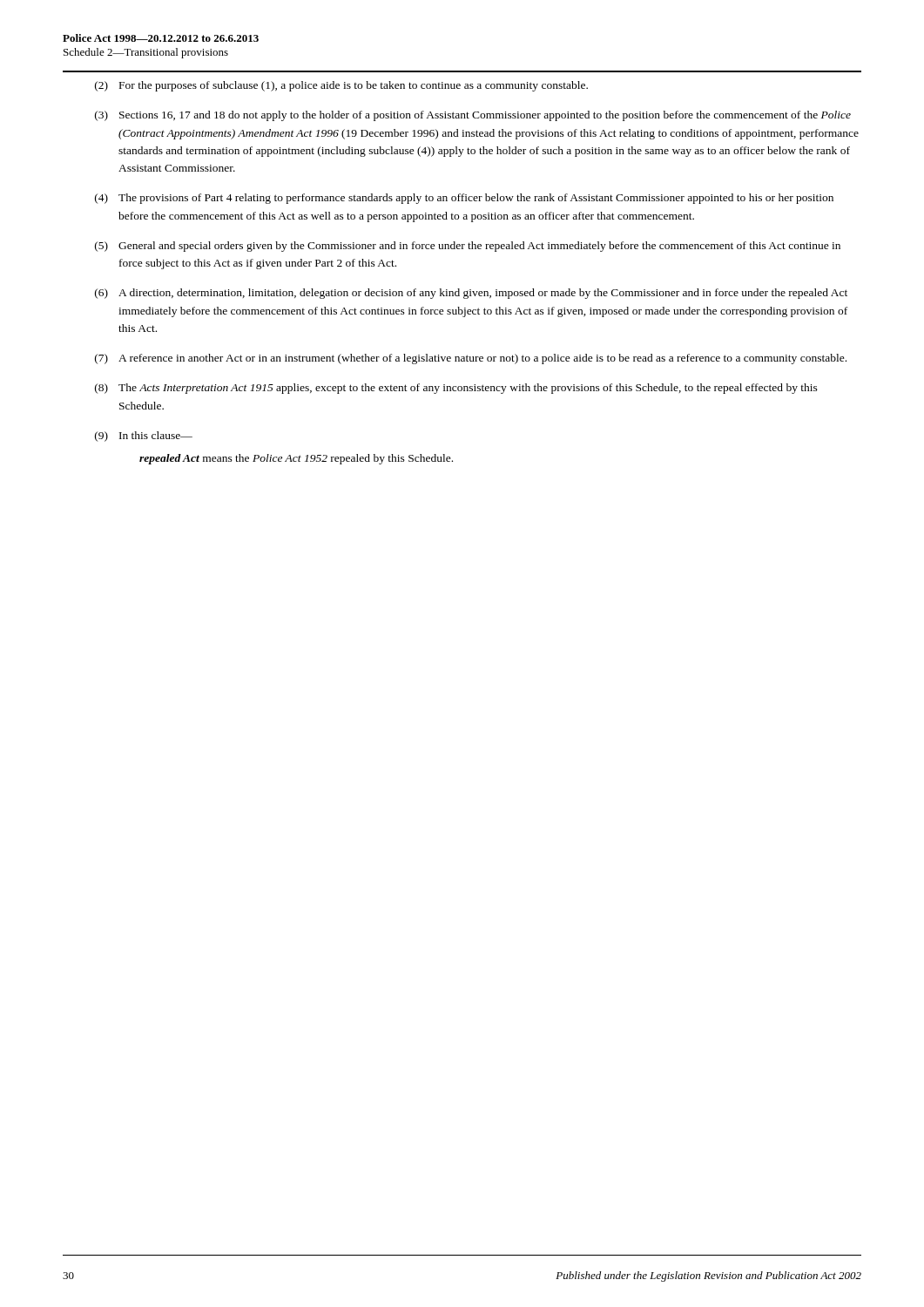Viewport: 924px width, 1307px height.
Task: Click the passage that begins "(9) In this clause—"
Action: point(144,437)
